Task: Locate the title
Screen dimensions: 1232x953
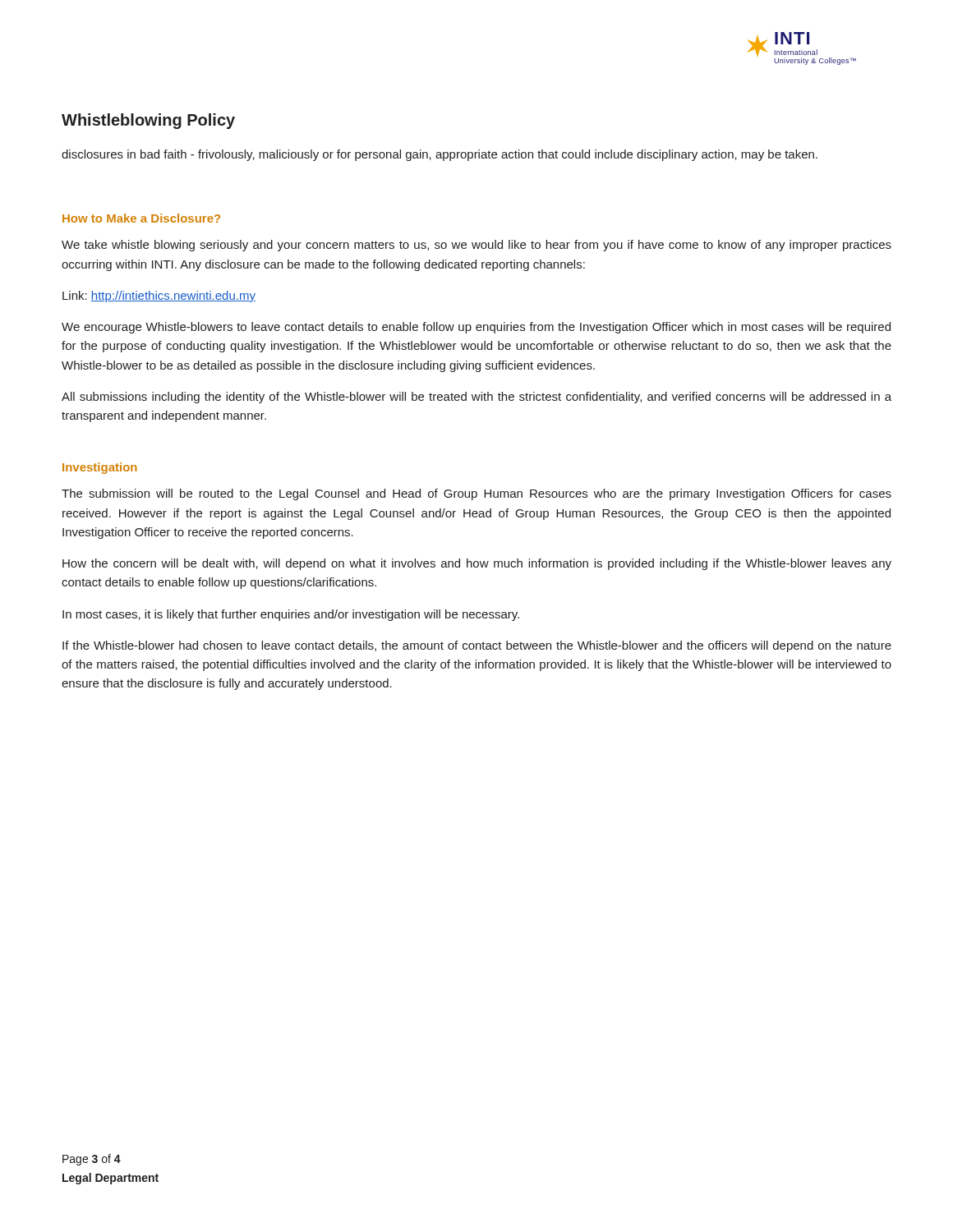Action: point(476,120)
